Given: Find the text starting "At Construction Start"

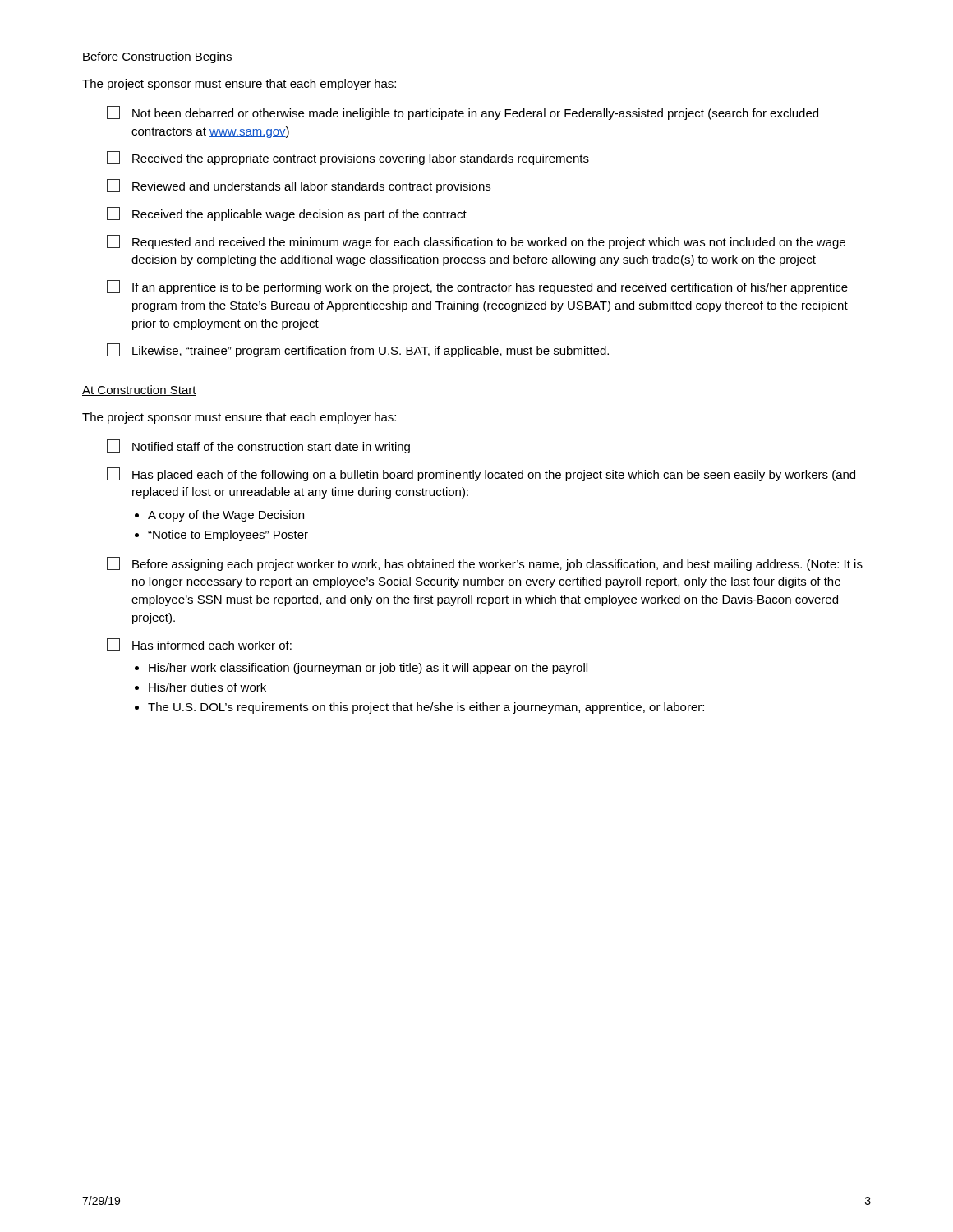Looking at the screenshot, I should (139, 390).
